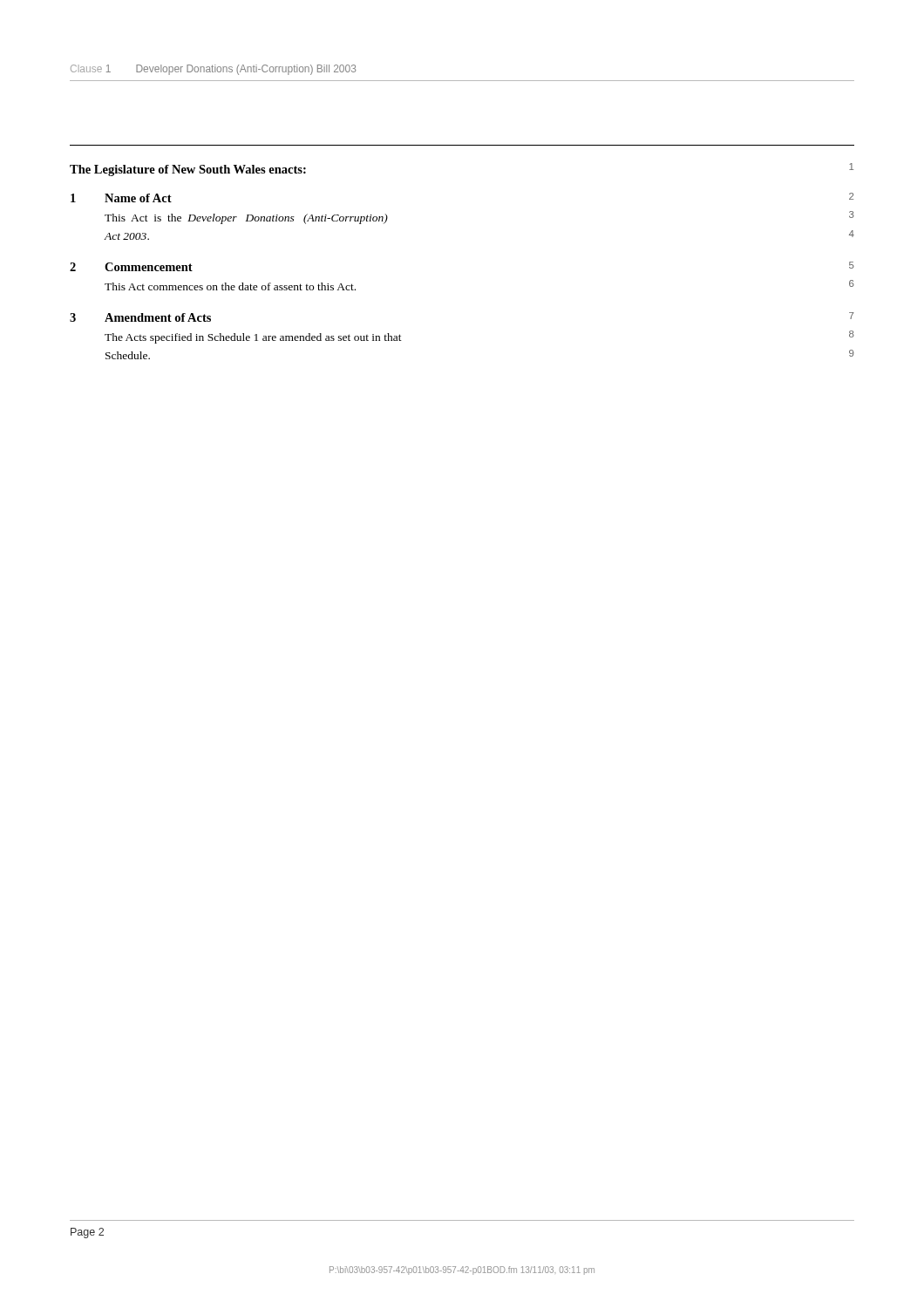The image size is (924, 1308).
Task: Find the block on this page that starts "The Legislature of"
Action: coord(188,170)
